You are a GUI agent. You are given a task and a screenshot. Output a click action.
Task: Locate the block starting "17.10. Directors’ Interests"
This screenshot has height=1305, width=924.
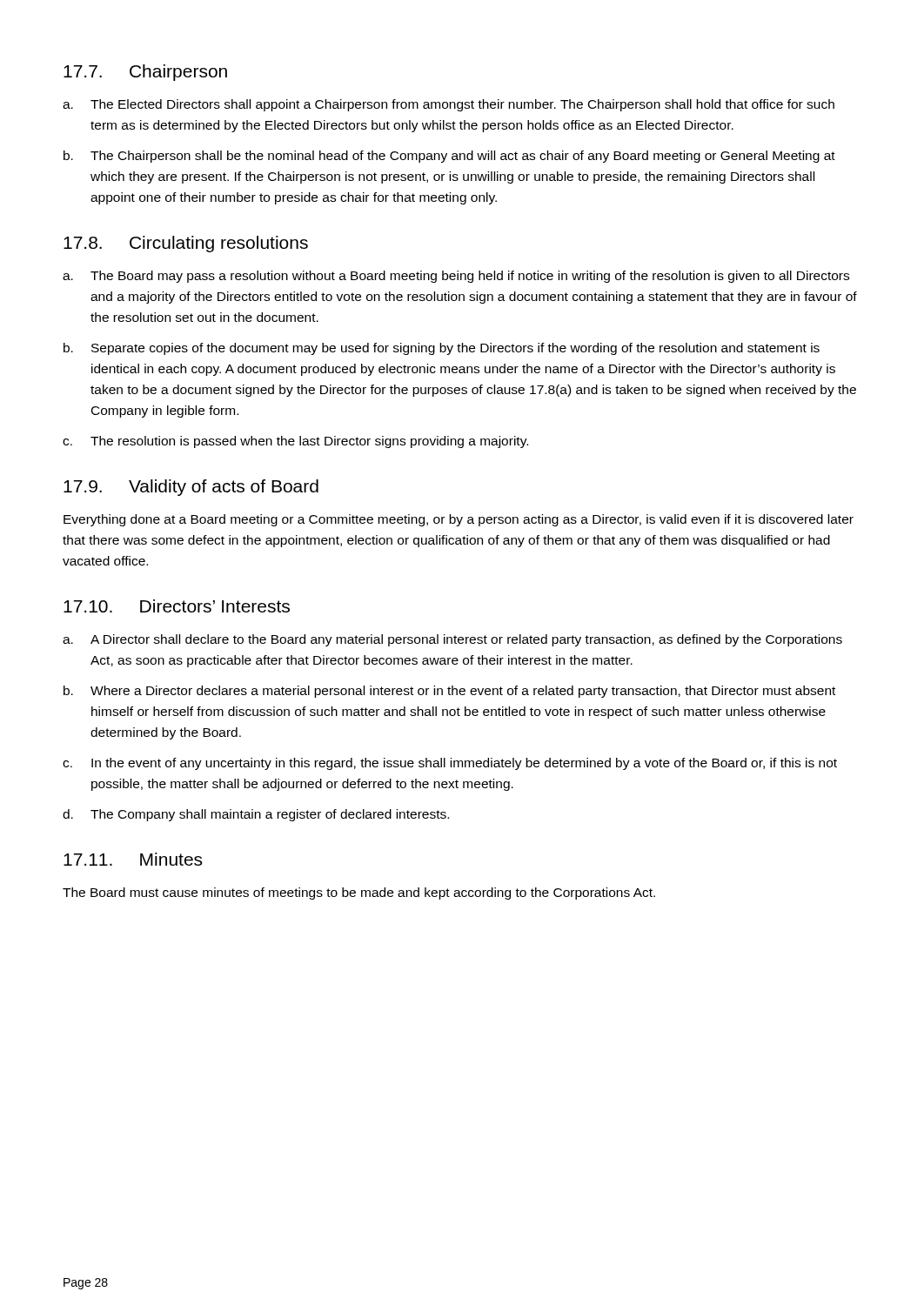click(177, 606)
